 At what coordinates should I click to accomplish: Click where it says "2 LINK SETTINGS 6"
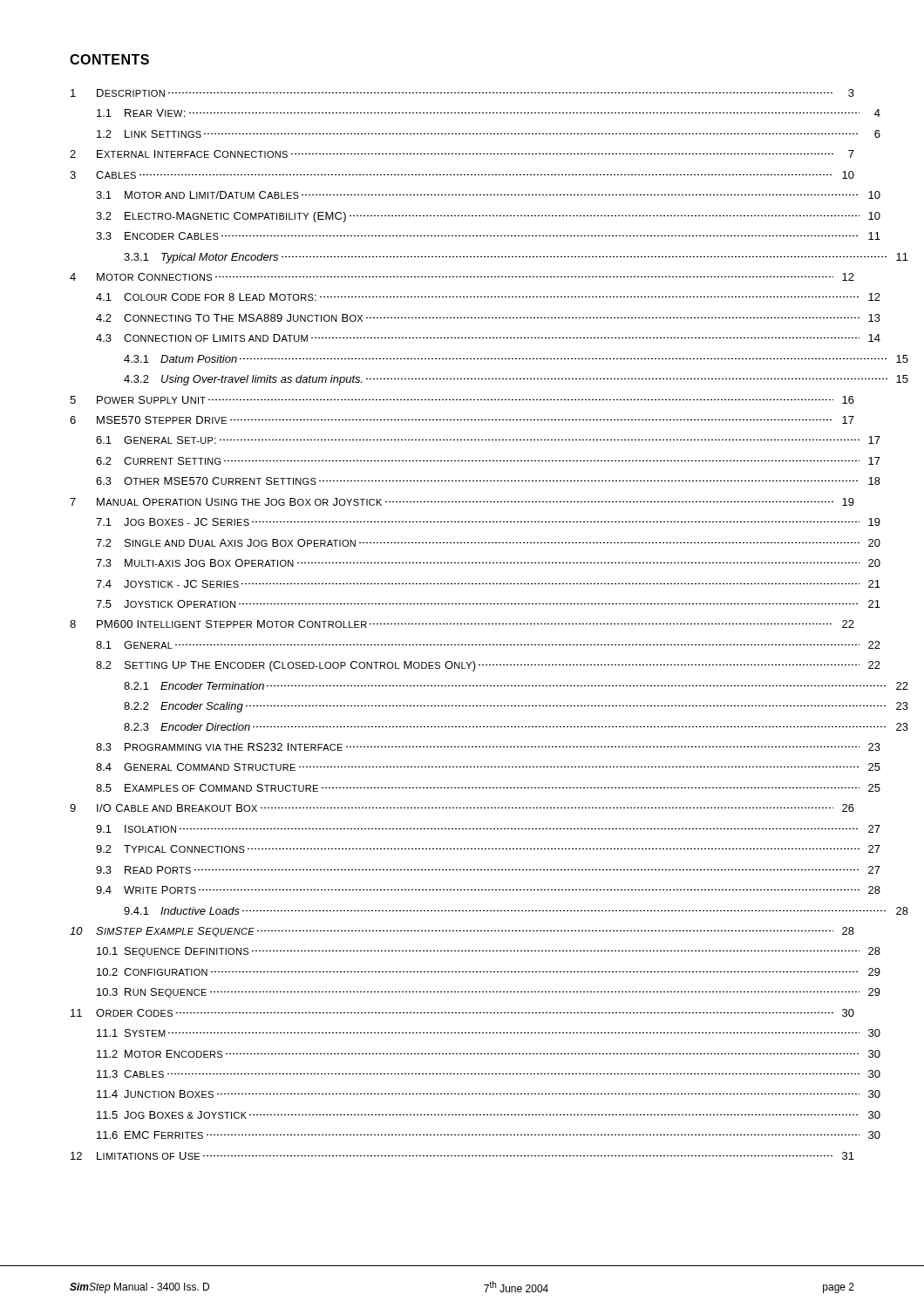(488, 134)
